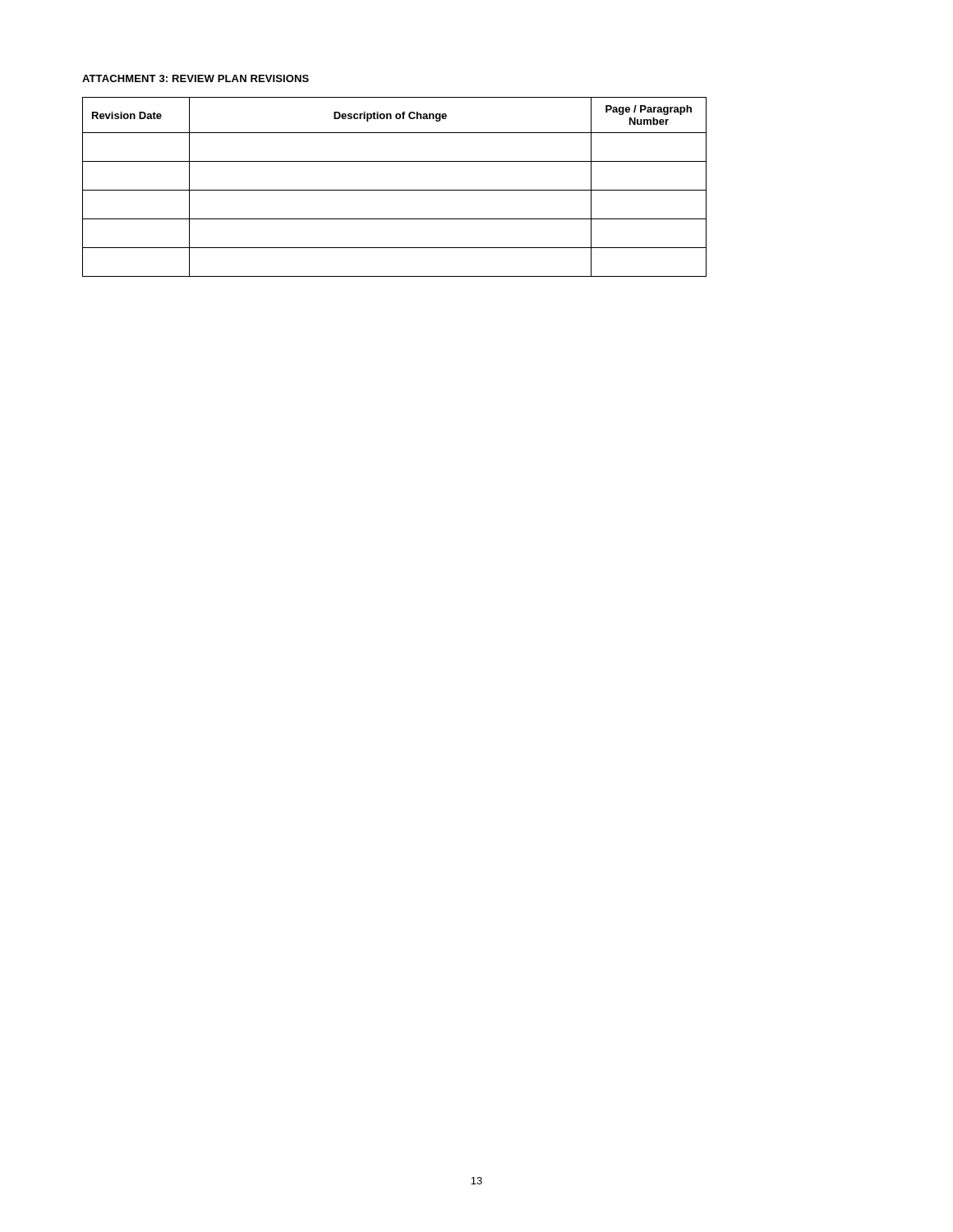
Task: Locate the element starting "ATTACHMENT 3: REVIEW PLAN REVISIONS"
Action: (196, 78)
